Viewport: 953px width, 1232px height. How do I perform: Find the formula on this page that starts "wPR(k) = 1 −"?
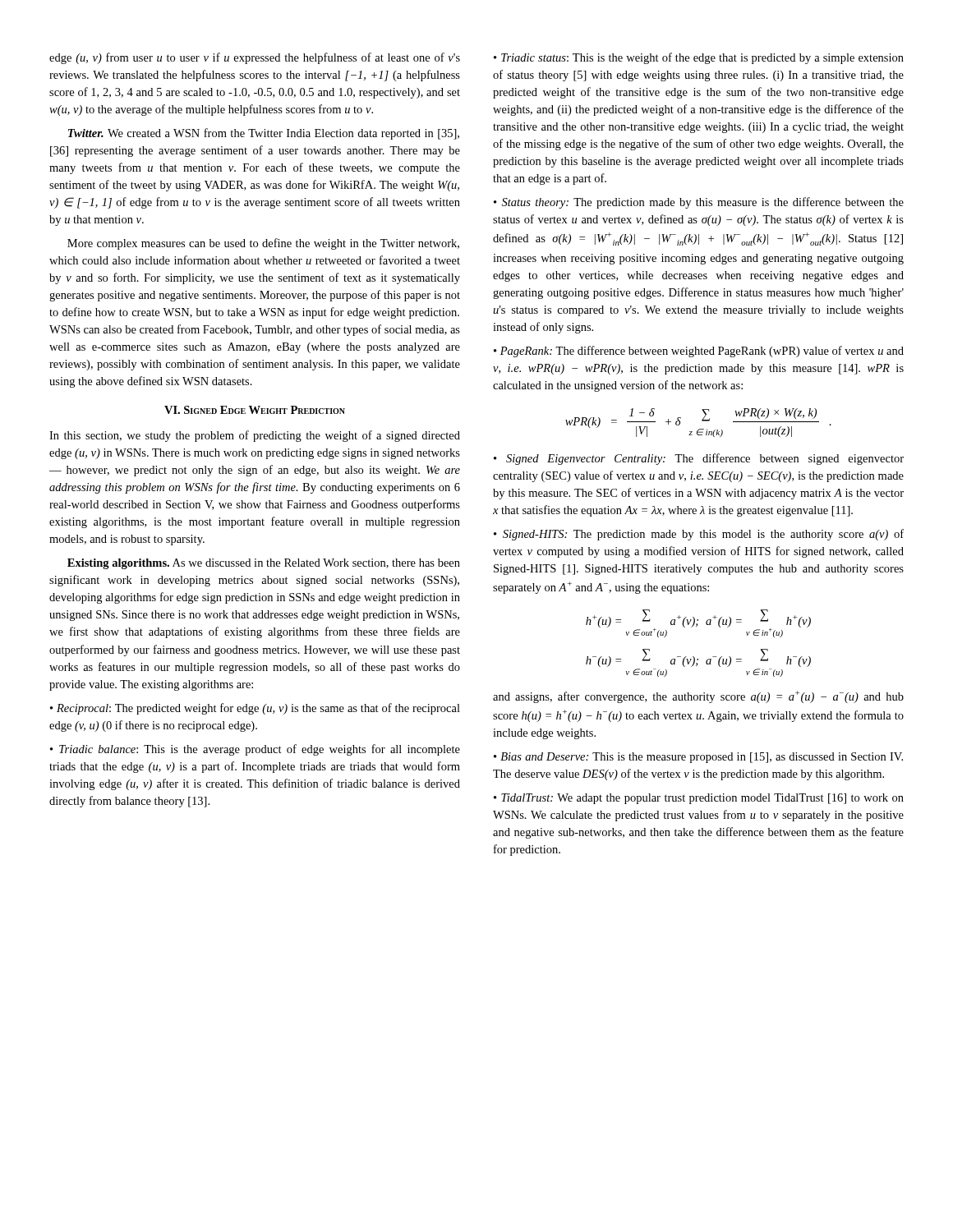tap(698, 422)
